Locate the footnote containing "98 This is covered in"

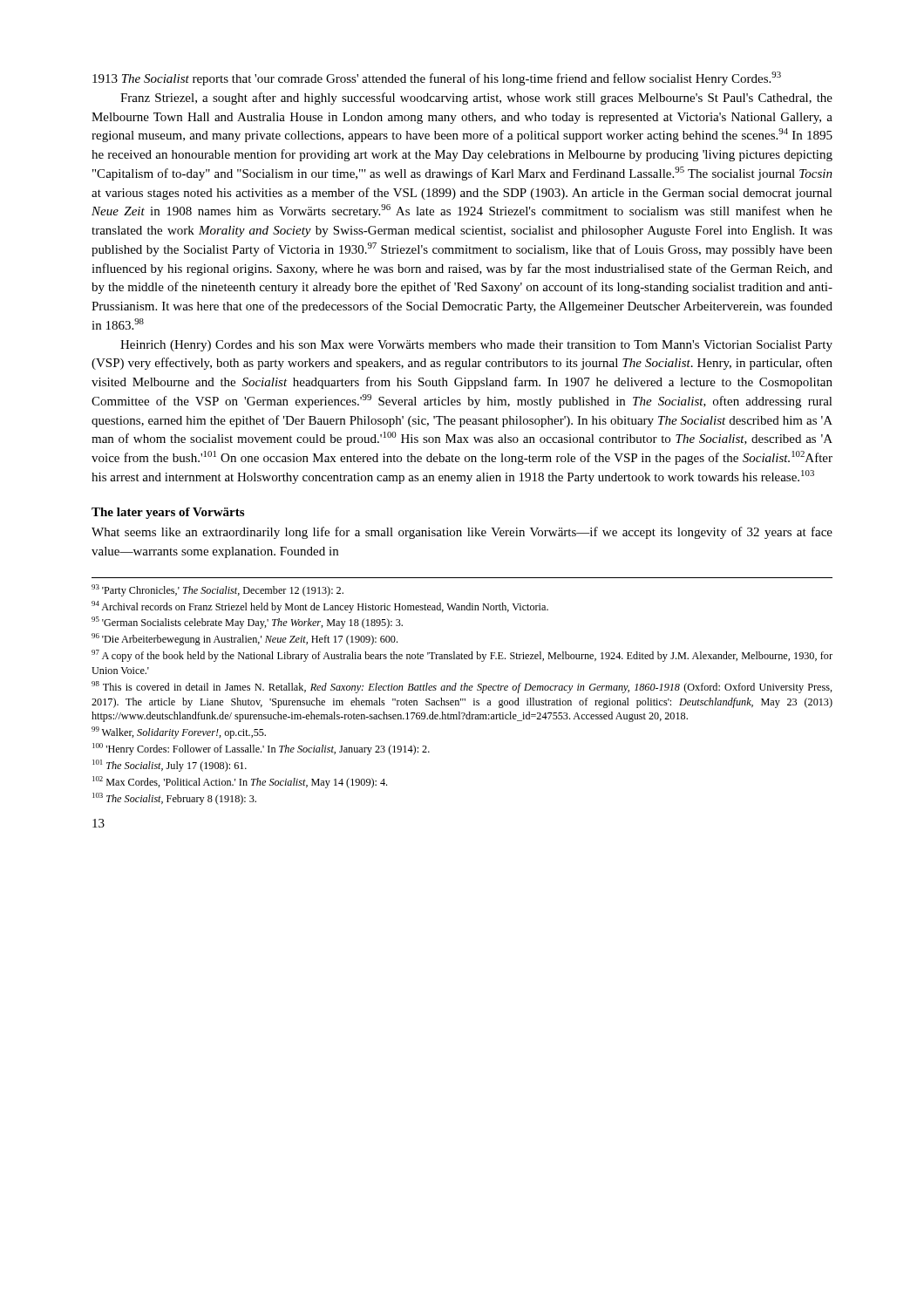[x=462, y=702]
